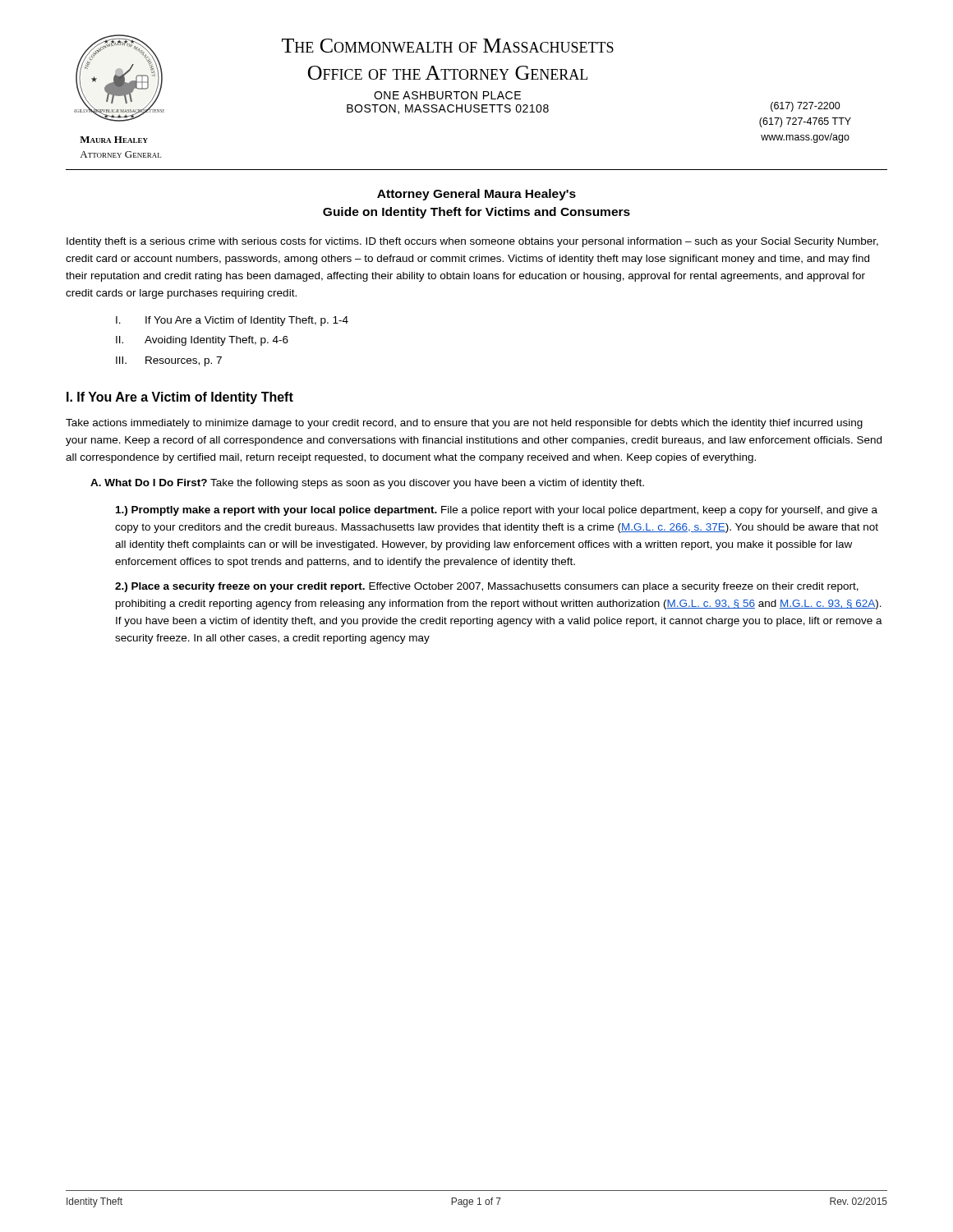Click on the section header that reads "I. If You Are a Victim of"

pyautogui.click(x=179, y=397)
